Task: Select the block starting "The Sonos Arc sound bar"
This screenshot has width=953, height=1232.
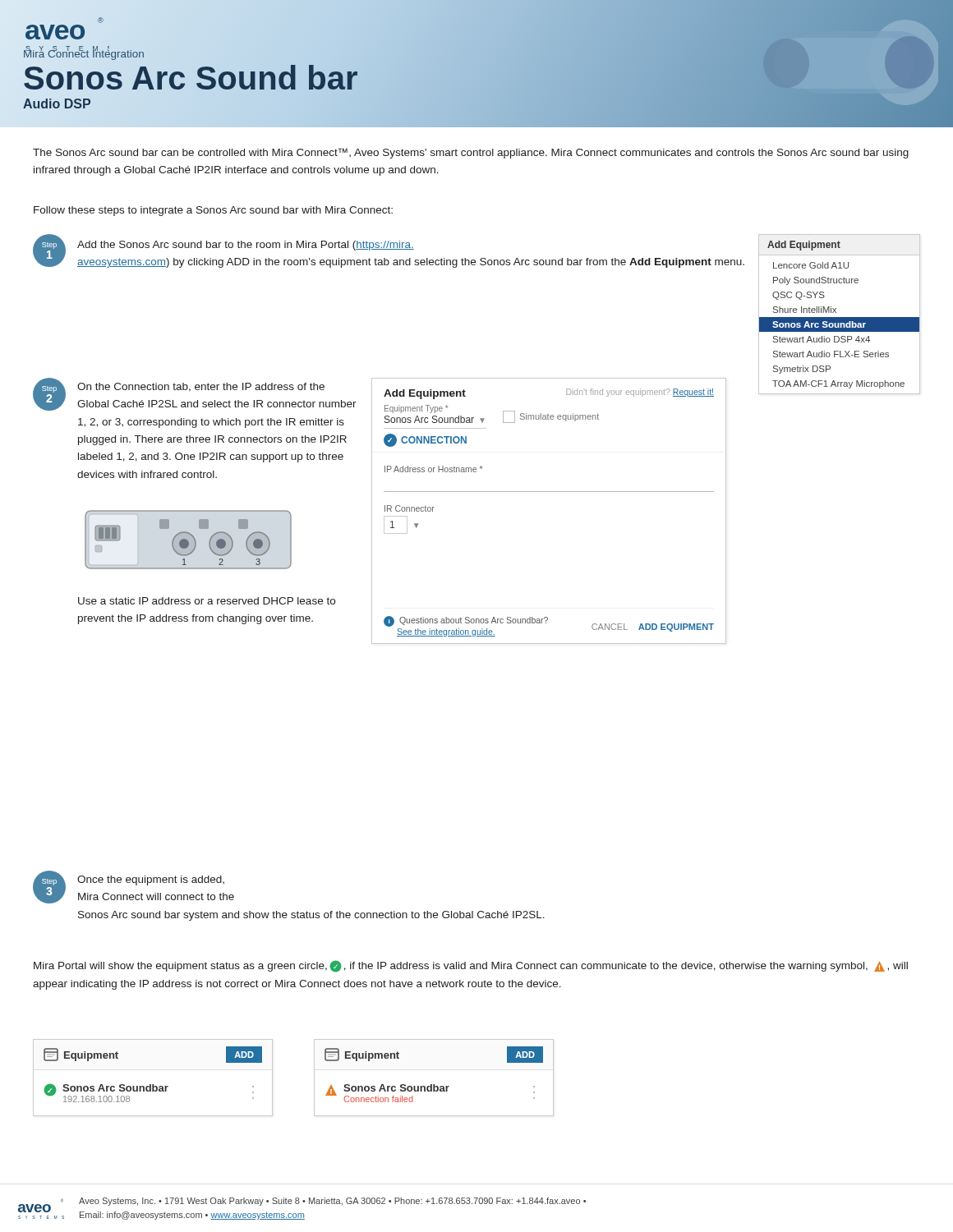Action: click(x=471, y=161)
